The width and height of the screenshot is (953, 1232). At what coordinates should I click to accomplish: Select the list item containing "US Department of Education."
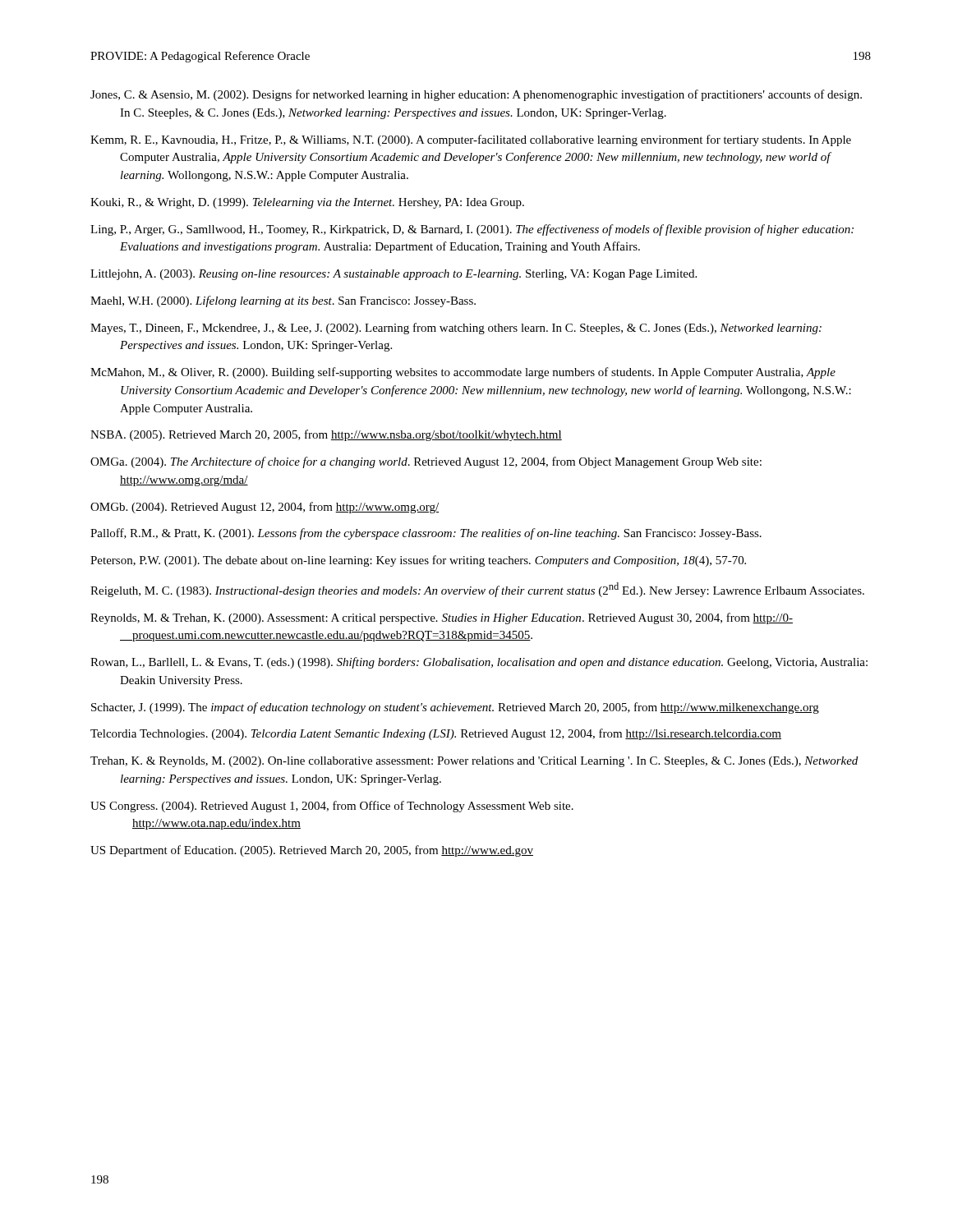[x=312, y=850]
